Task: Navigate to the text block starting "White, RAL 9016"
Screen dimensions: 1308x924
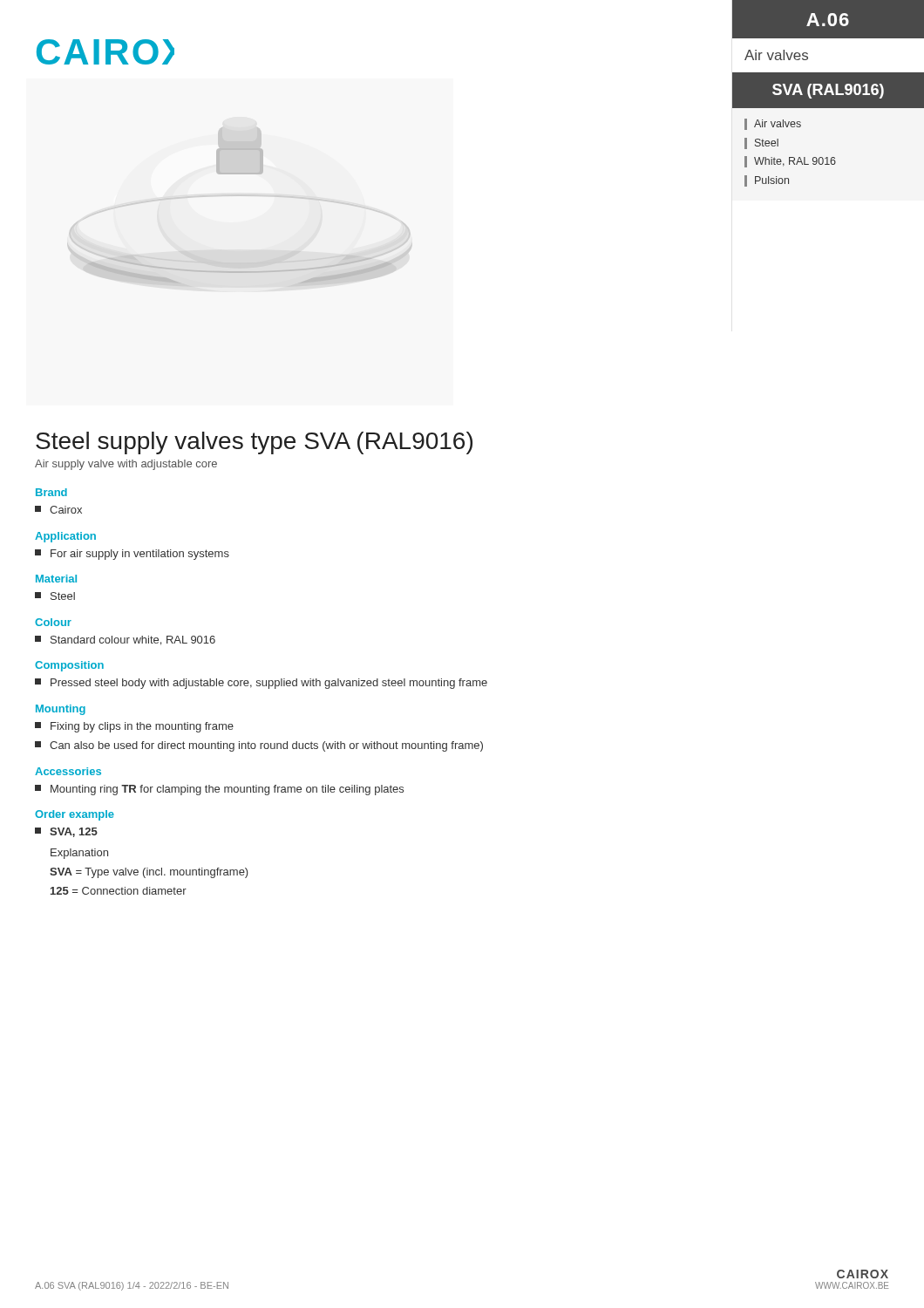Action: (795, 161)
